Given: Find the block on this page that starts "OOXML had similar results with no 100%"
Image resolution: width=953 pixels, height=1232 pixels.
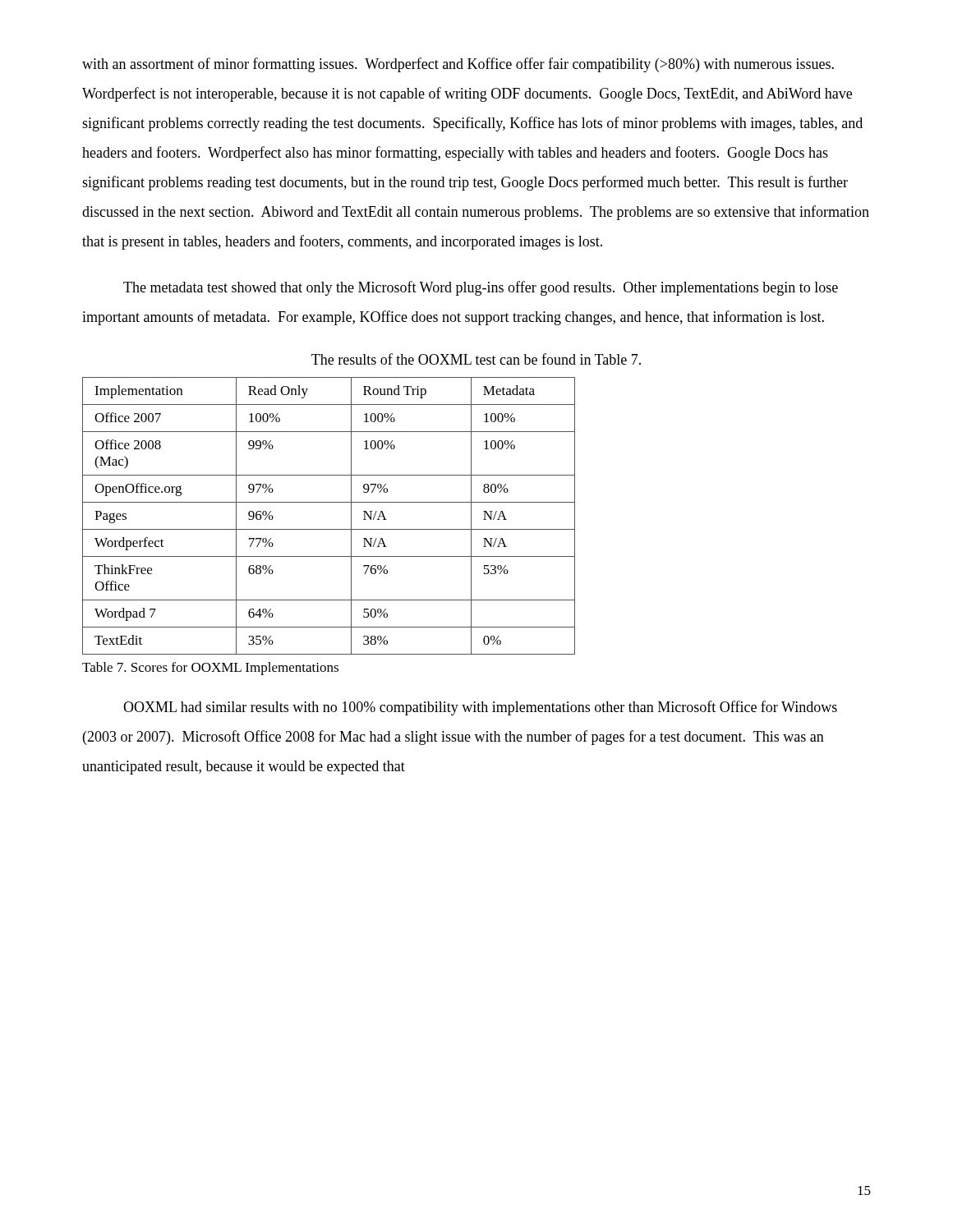Looking at the screenshot, I should click(x=460, y=737).
